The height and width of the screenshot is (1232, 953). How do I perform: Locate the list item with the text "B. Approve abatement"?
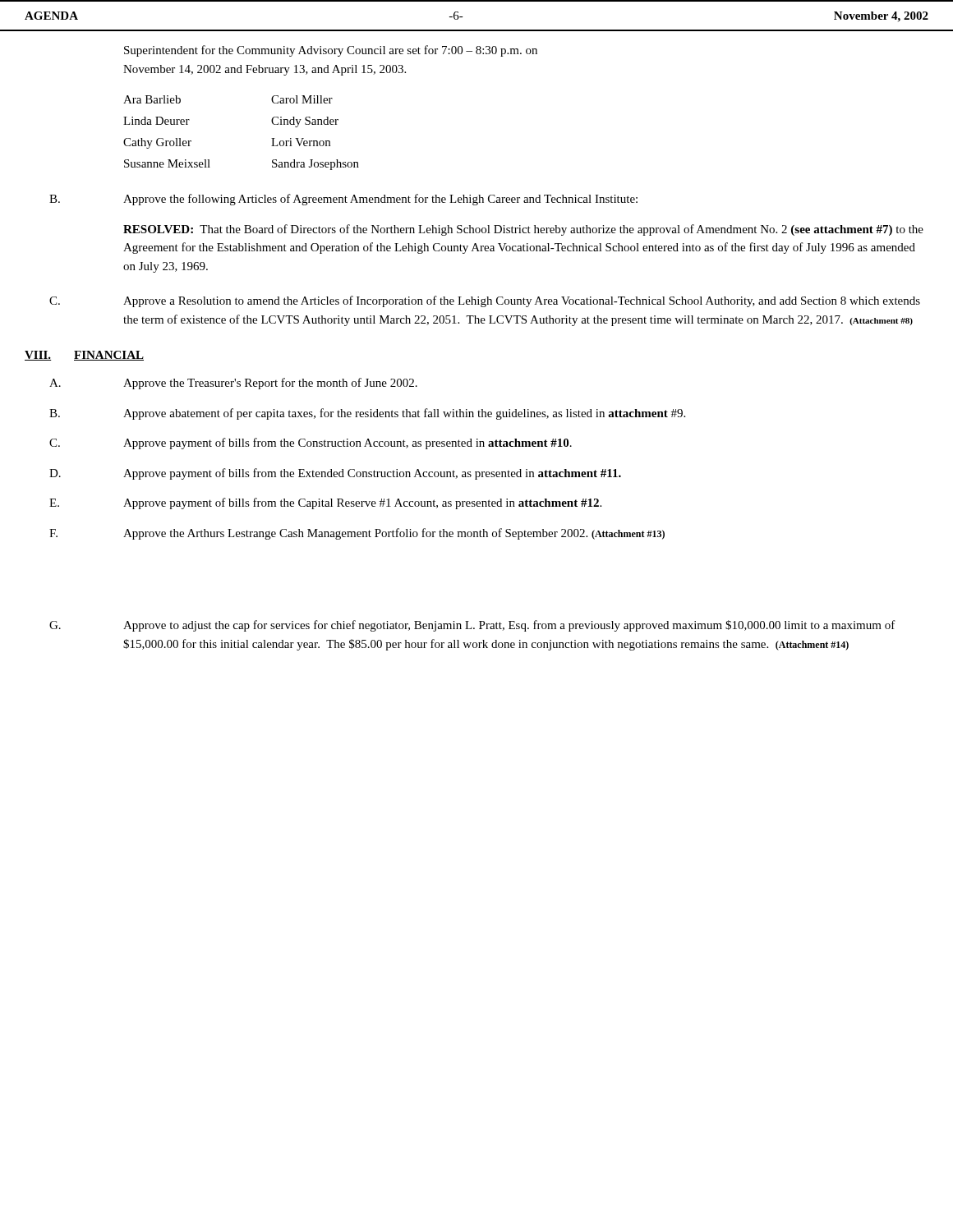click(489, 413)
